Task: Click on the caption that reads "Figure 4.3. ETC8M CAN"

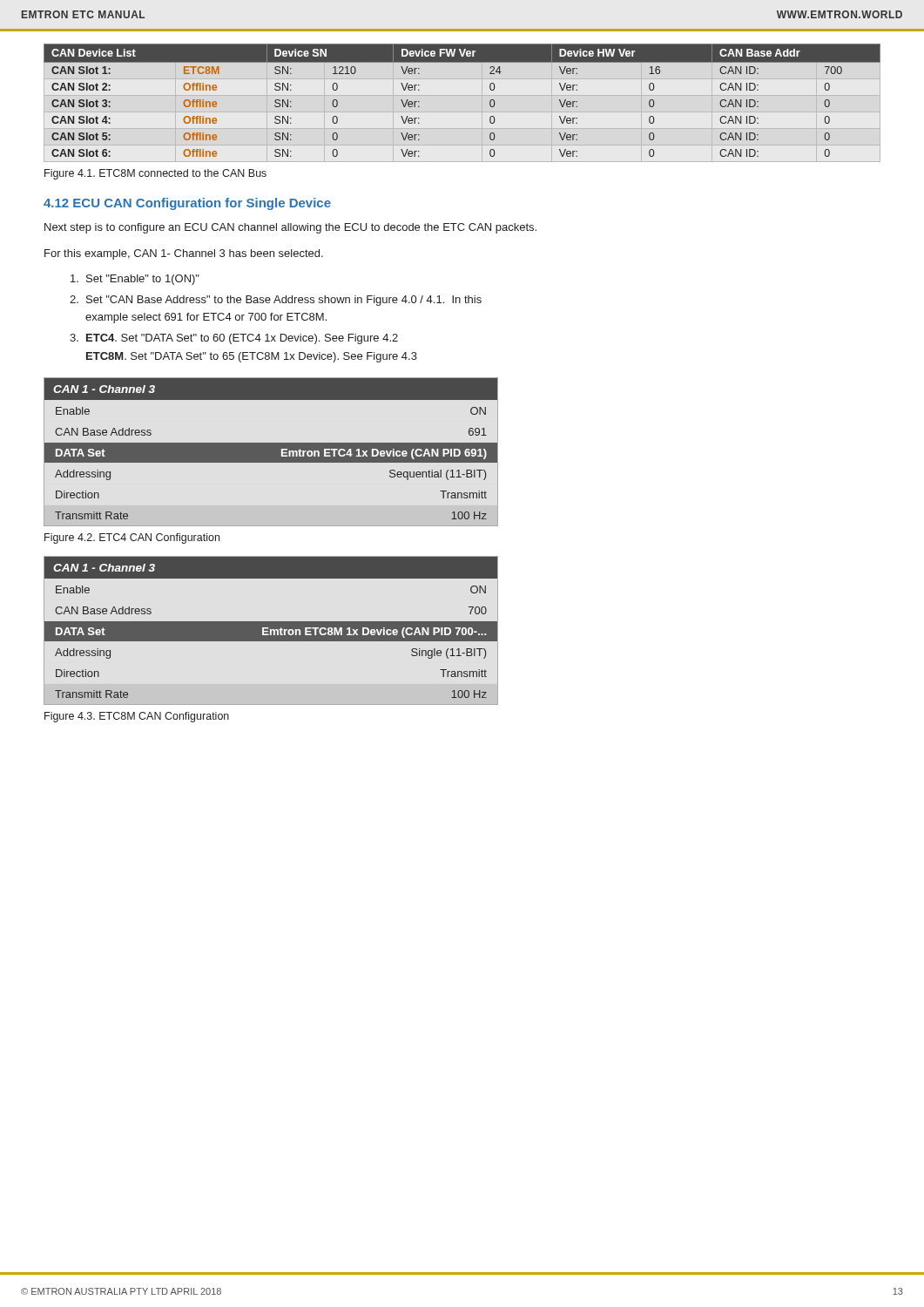Action: coord(136,716)
